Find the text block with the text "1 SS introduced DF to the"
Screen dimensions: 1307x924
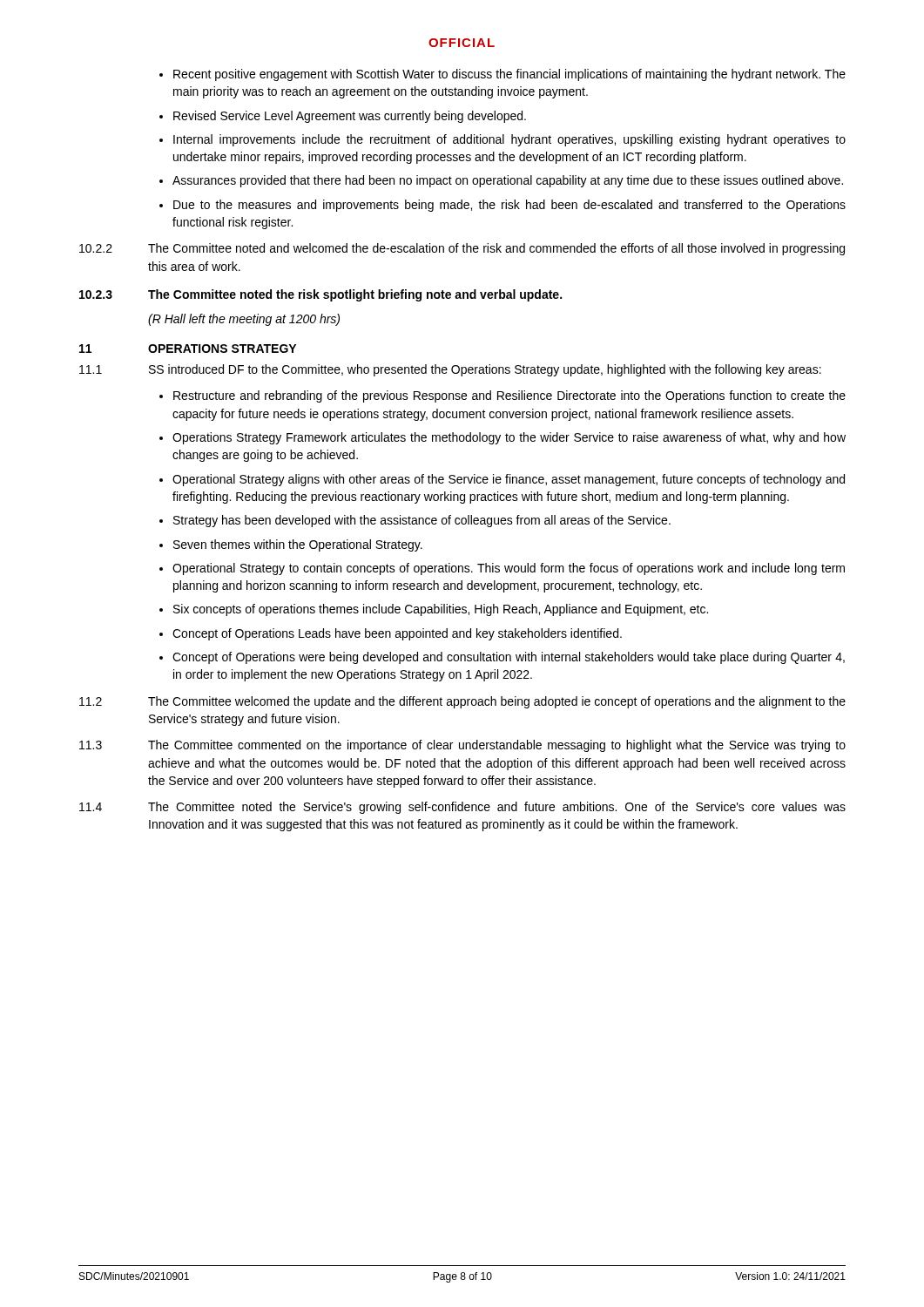point(462,370)
